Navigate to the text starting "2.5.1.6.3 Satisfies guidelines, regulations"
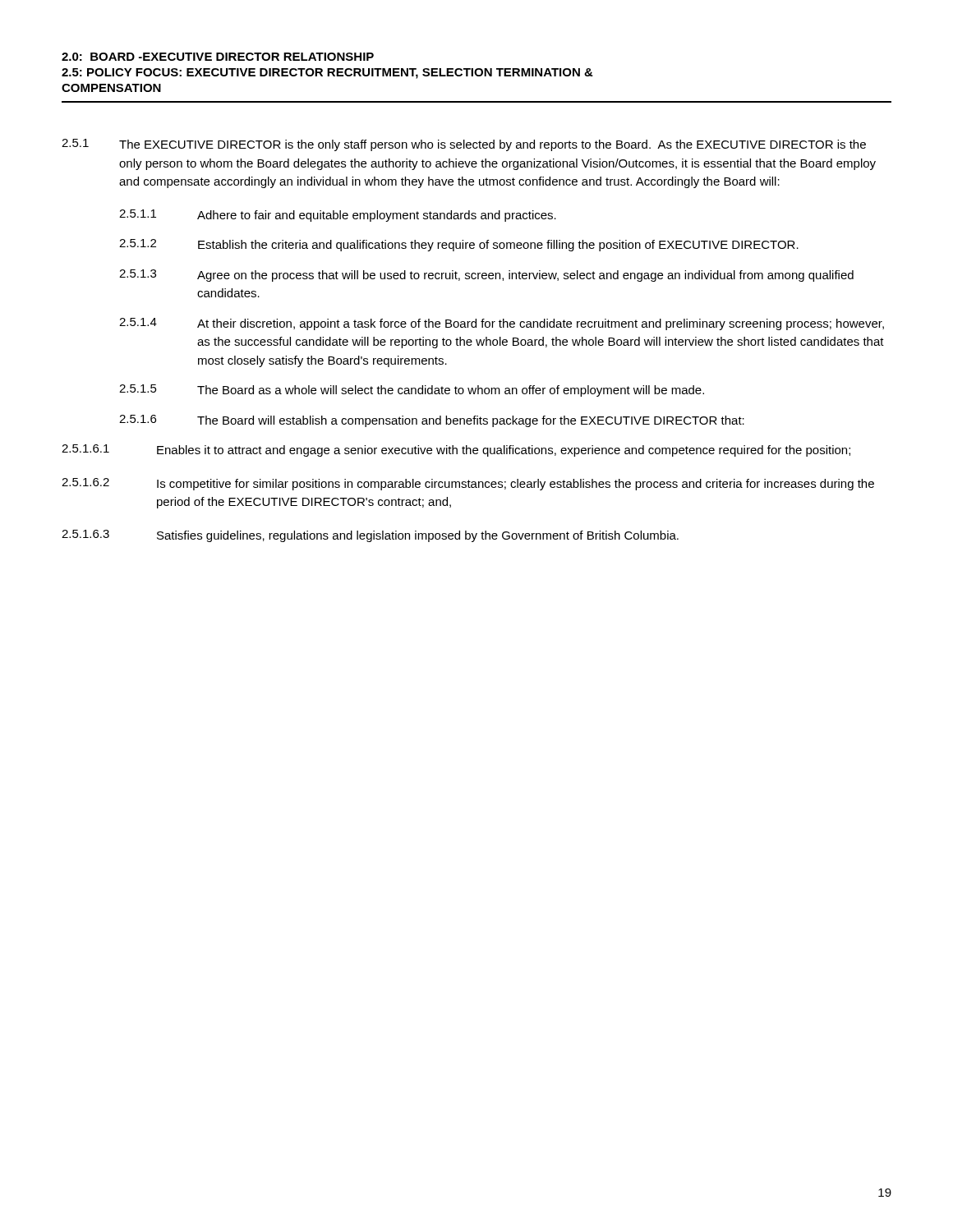Screen dimensions: 1232x953 click(476, 535)
